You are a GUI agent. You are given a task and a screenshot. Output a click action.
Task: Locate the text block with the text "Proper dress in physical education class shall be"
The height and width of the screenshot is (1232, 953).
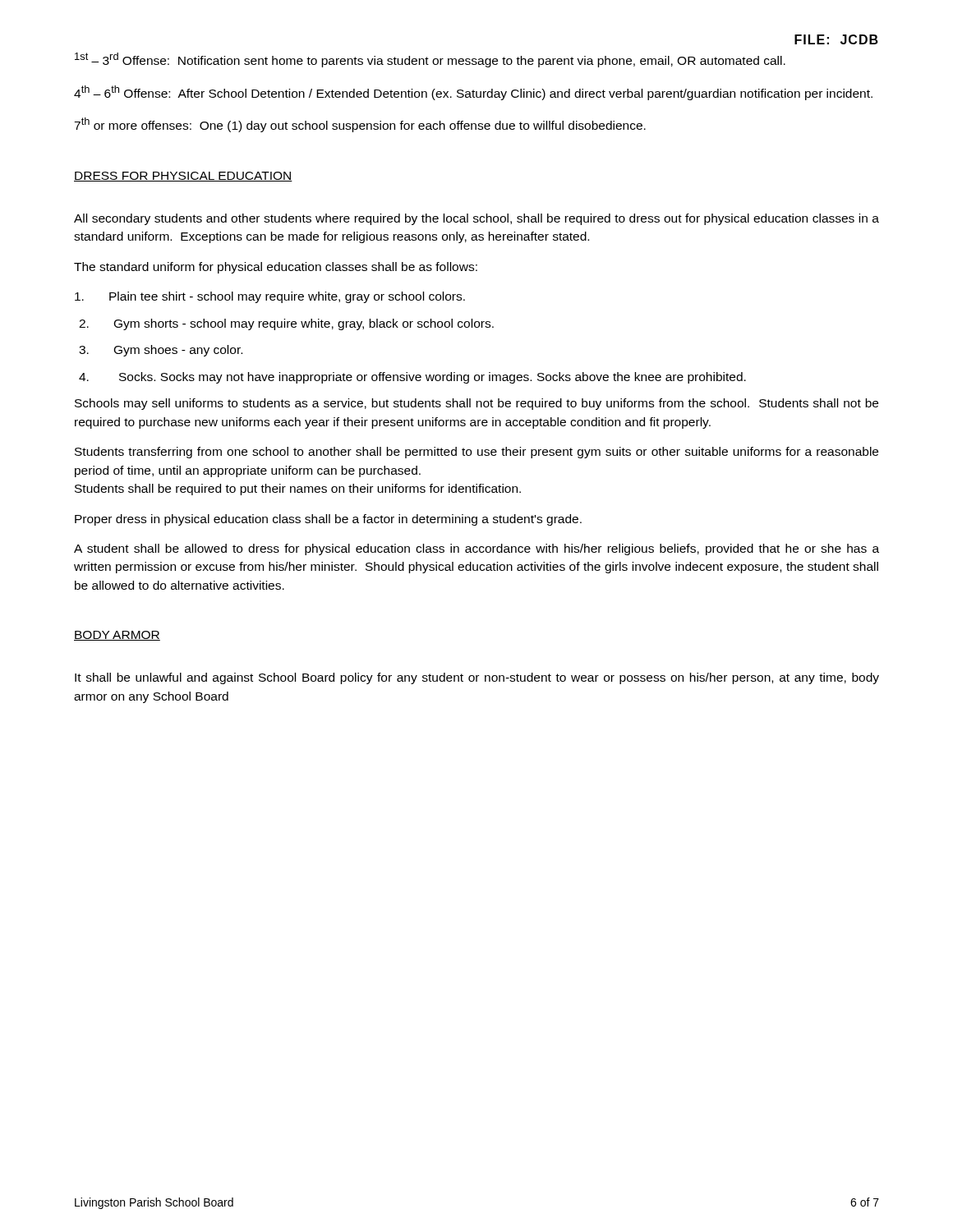(328, 518)
